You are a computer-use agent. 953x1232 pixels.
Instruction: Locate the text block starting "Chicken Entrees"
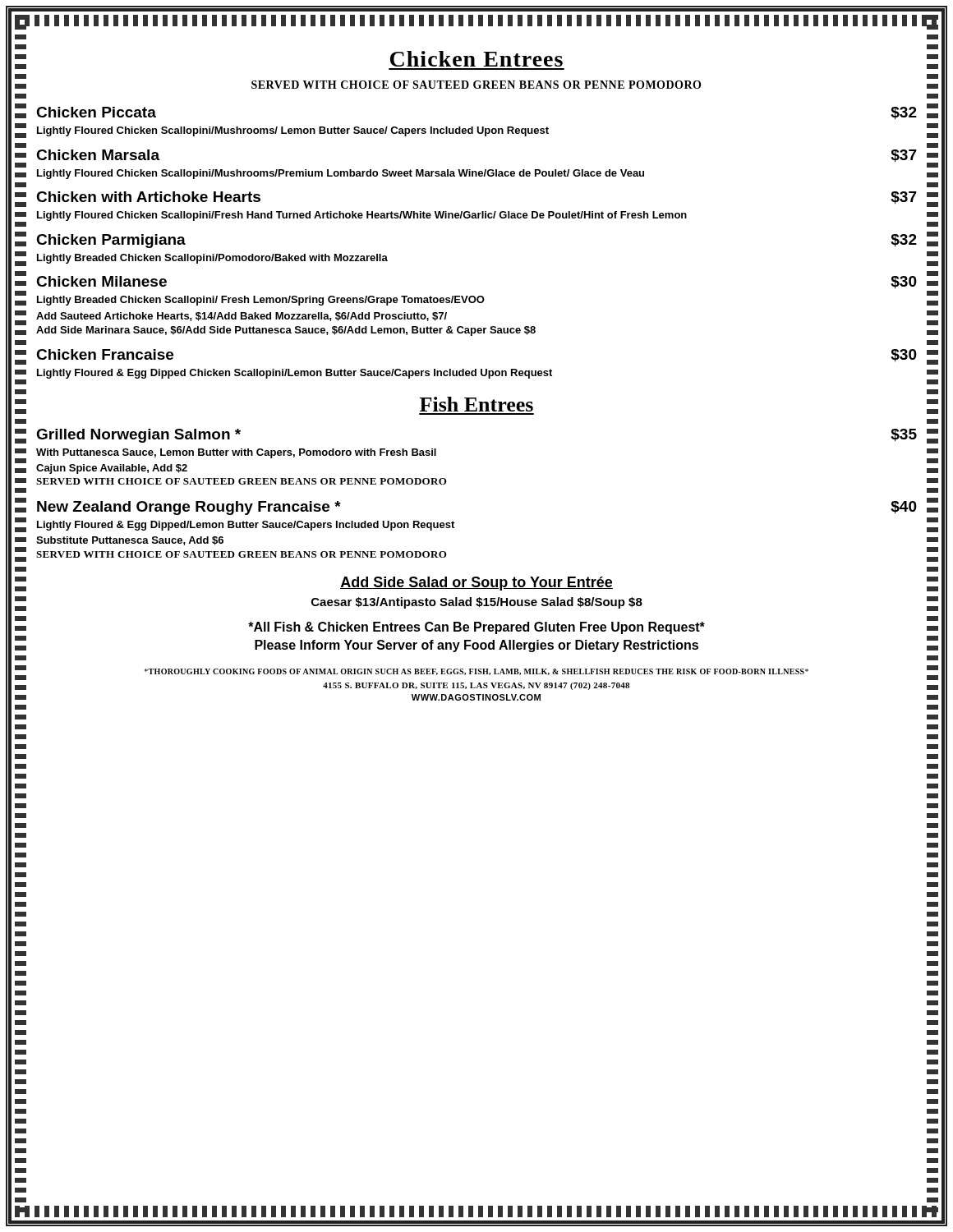[476, 59]
